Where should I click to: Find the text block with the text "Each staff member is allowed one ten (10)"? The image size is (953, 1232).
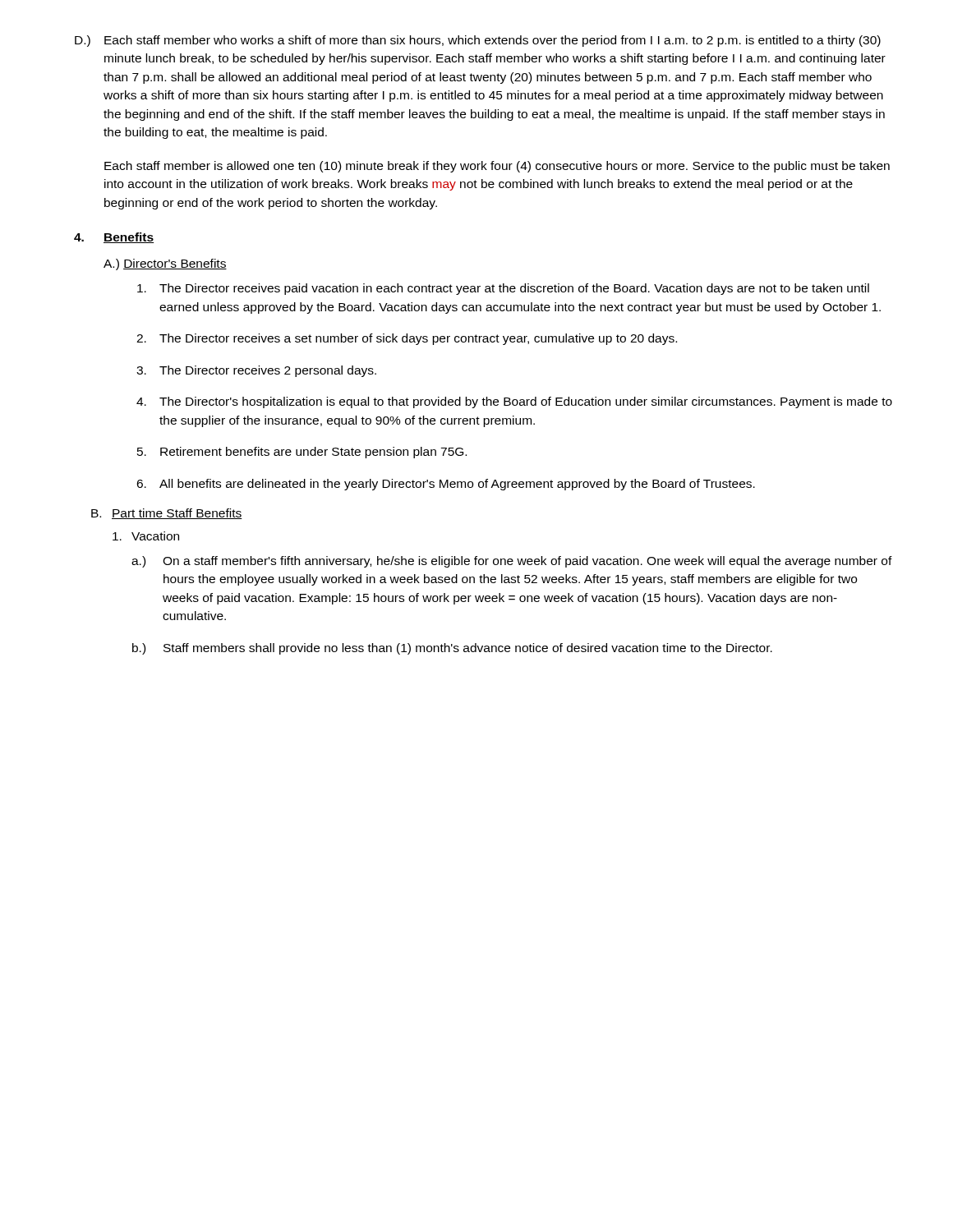[x=497, y=184]
